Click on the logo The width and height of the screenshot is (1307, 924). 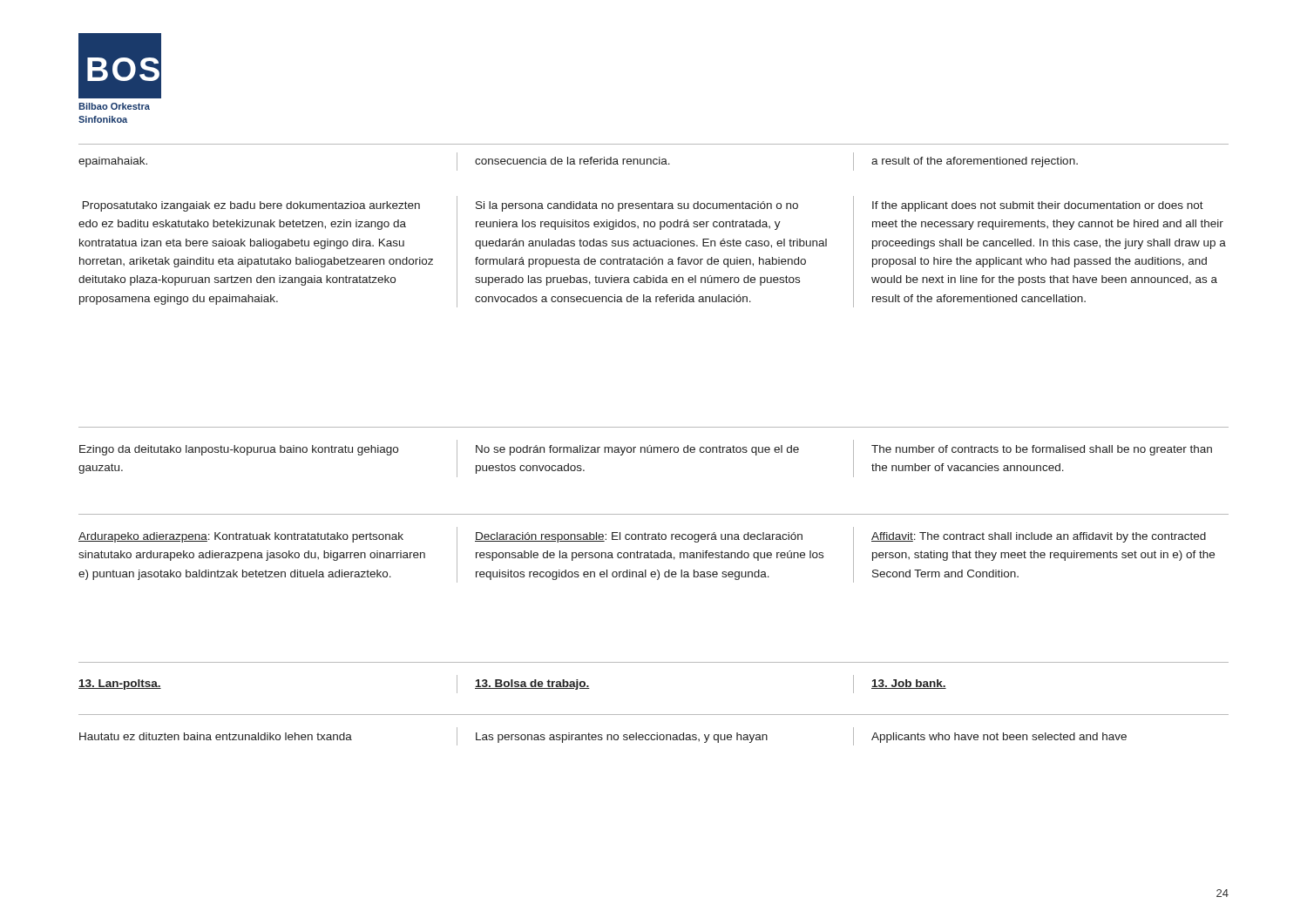click(135, 82)
